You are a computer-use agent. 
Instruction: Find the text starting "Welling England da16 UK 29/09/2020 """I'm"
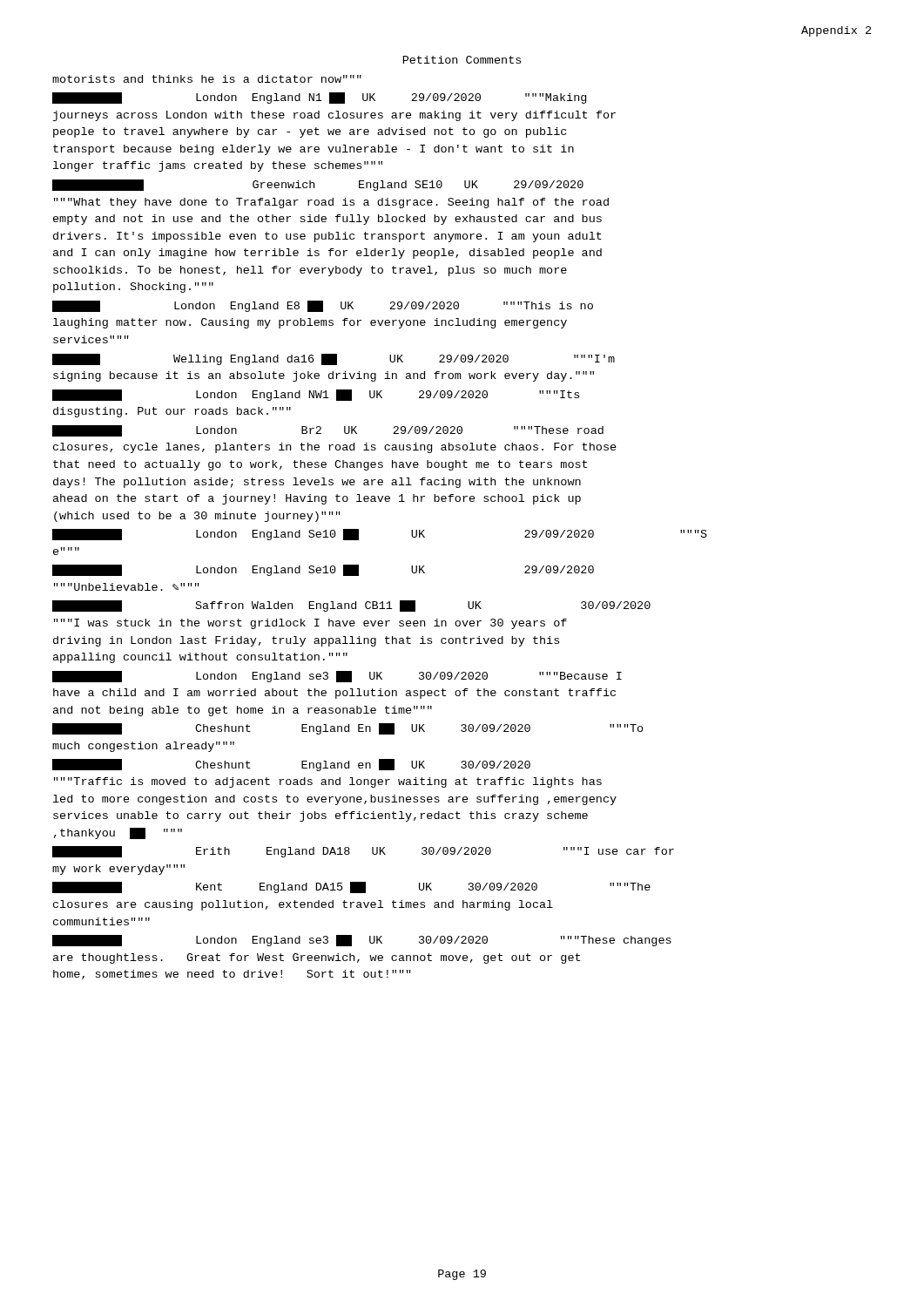point(334,368)
